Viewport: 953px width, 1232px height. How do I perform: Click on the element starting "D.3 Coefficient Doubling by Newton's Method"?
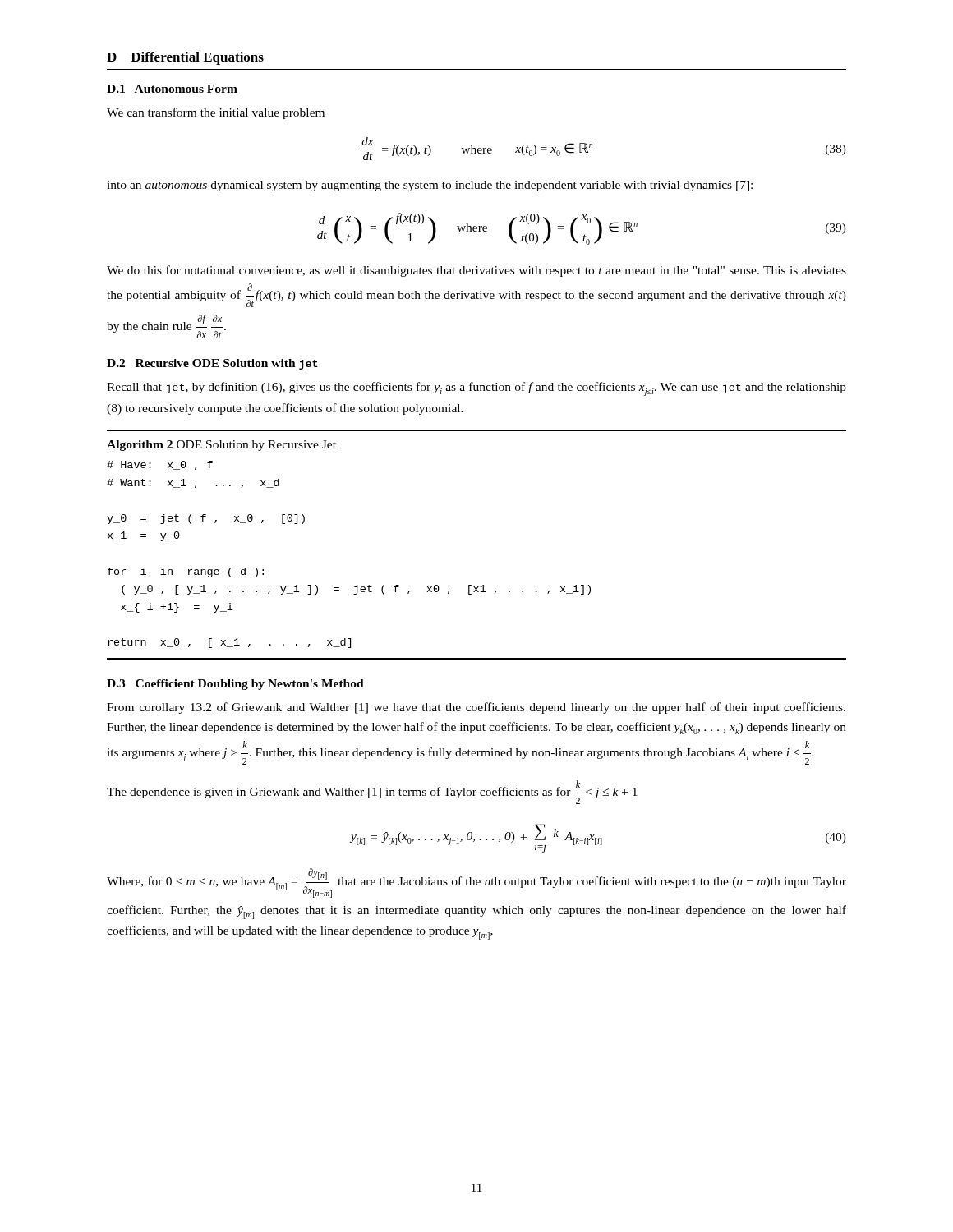coord(235,683)
